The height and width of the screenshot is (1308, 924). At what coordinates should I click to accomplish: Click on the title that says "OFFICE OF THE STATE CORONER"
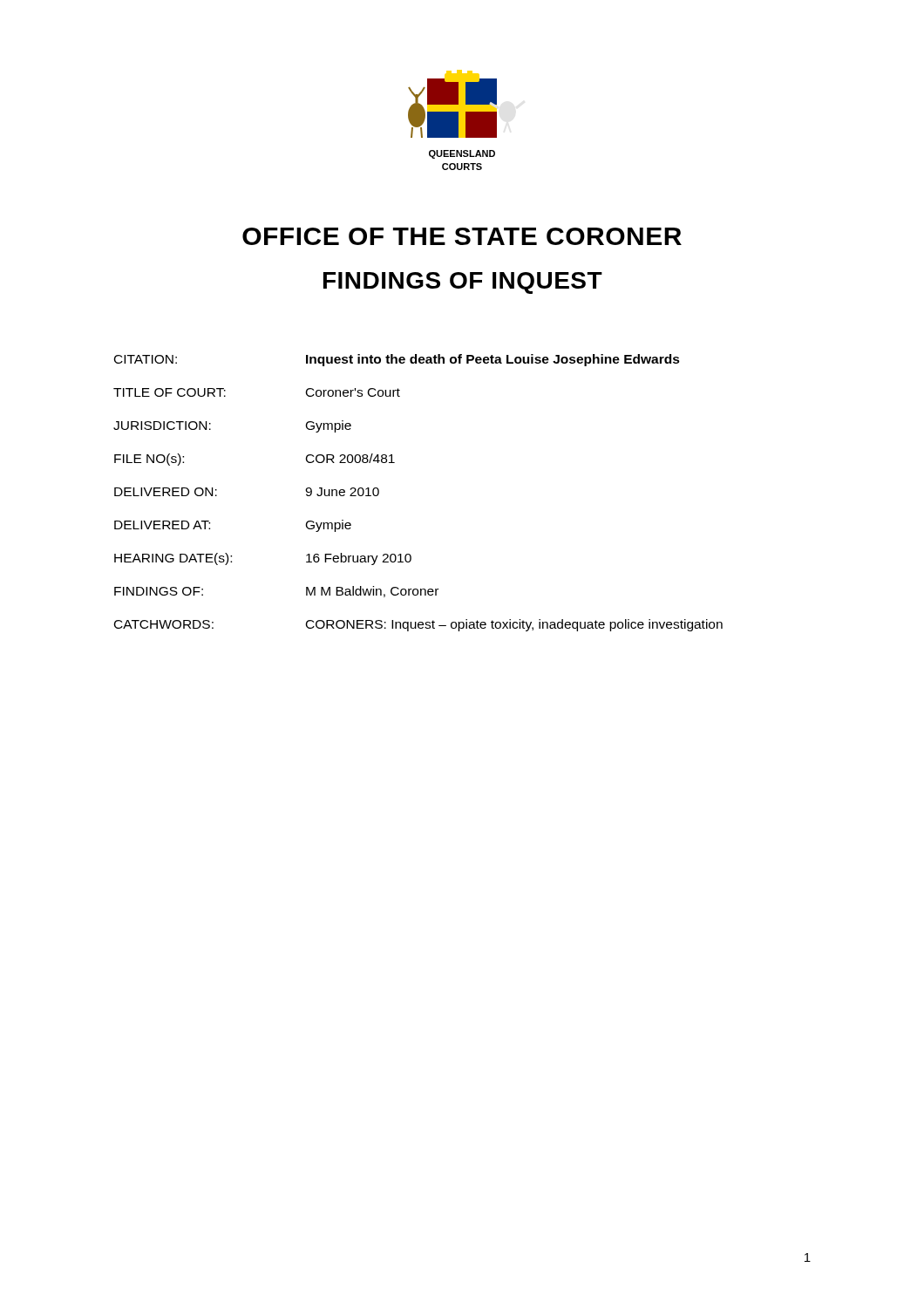[x=462, y=236]
